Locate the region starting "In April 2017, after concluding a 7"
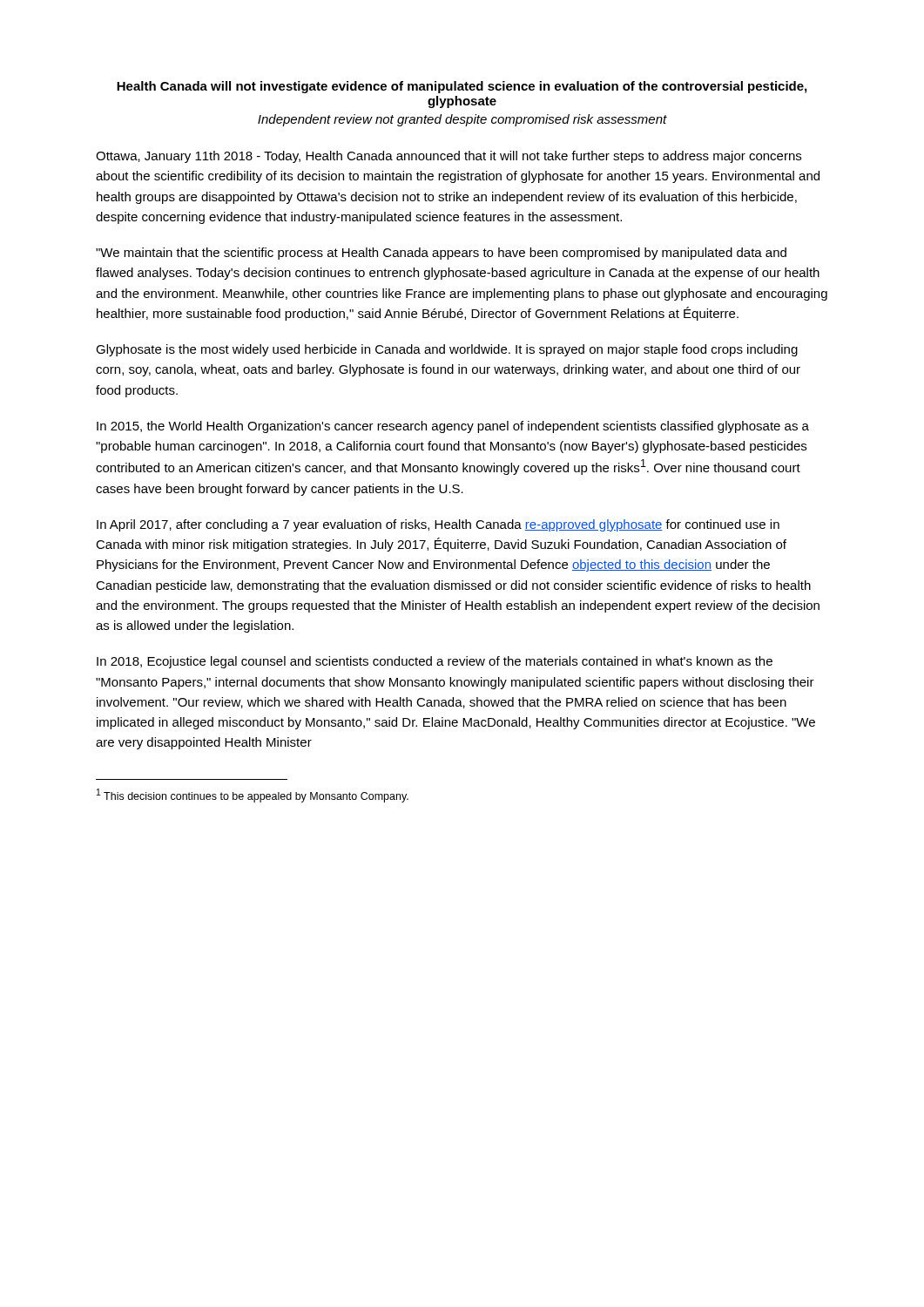The image size is (924, 1307). (x=462, y=575)
